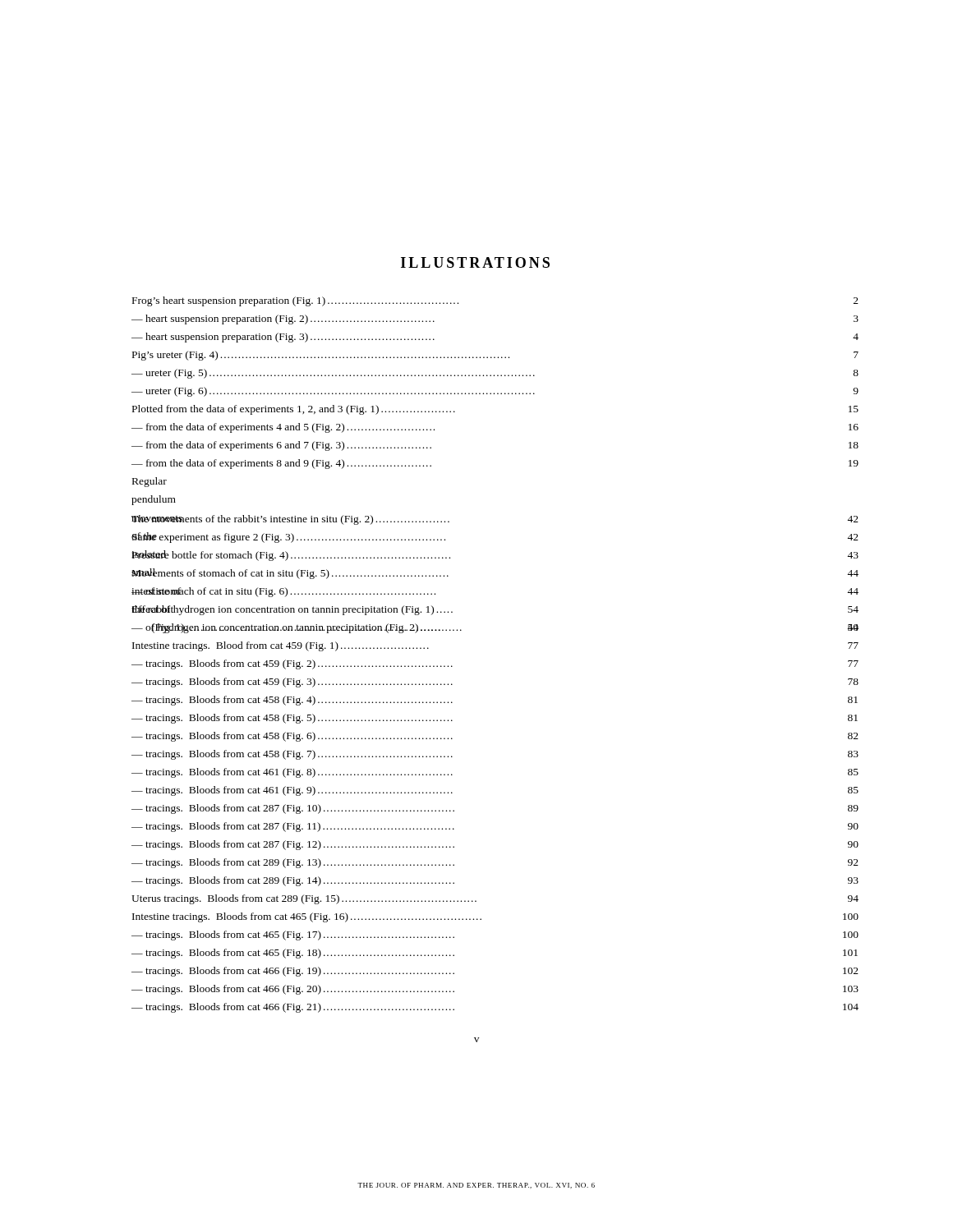Click on the list item containing "— of stomach of cat in"
953x1232 pixels.
pyautogui.click(x=211, y=592)
